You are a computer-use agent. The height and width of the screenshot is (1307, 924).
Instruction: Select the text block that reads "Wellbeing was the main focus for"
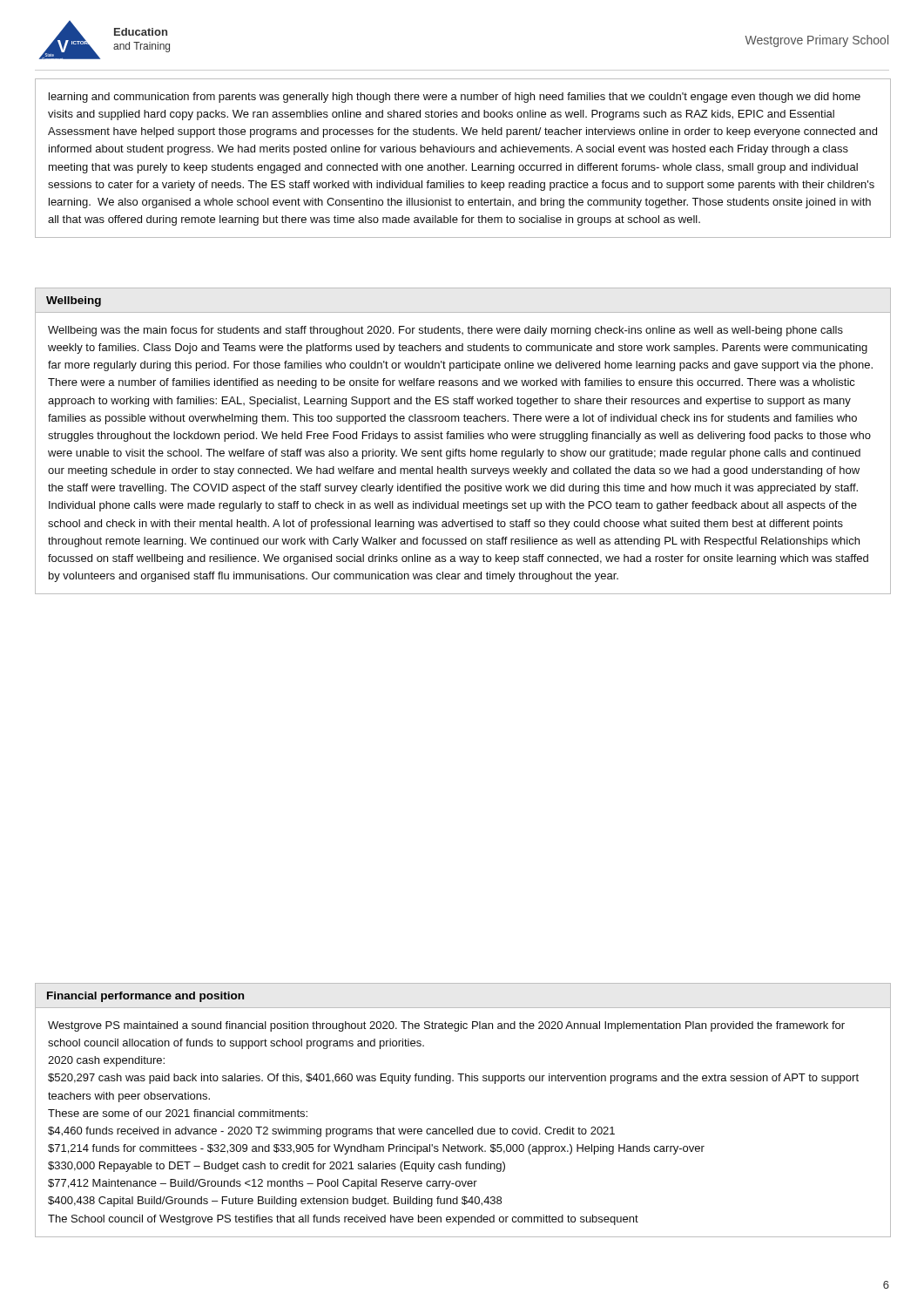[x=461, y=453]
